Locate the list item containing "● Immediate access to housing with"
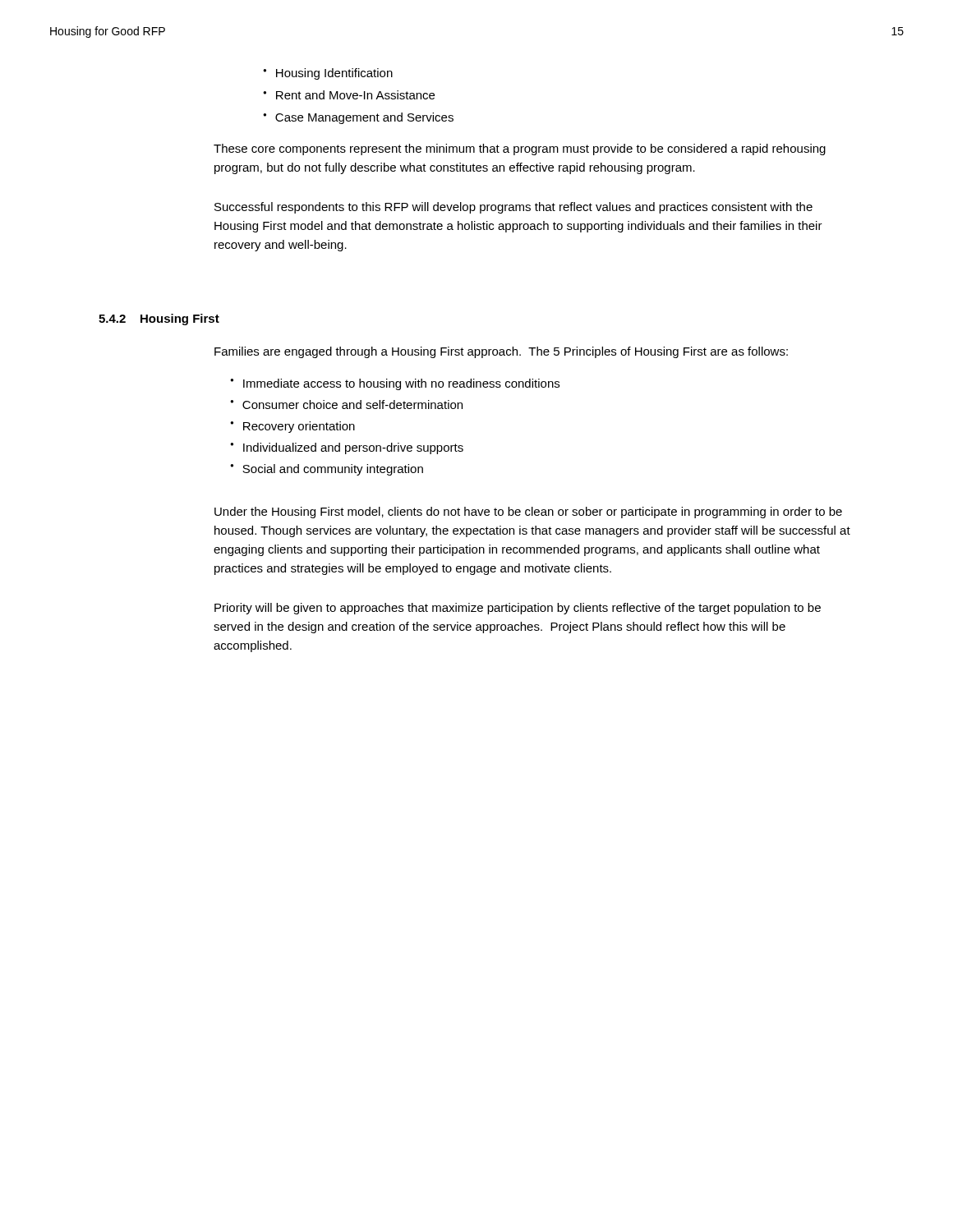 pos(395,383)
